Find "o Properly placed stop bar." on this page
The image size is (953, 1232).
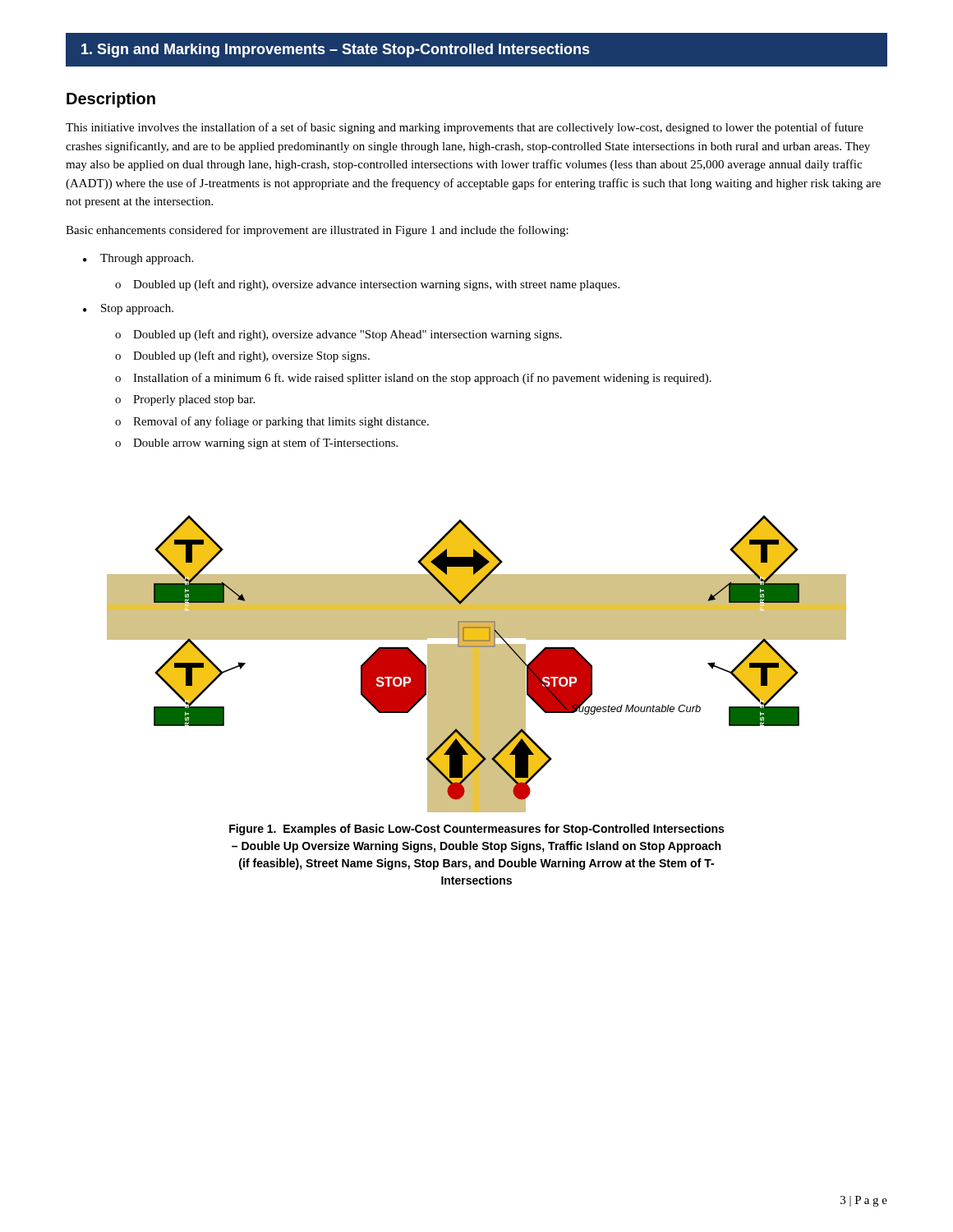(185, 399)
